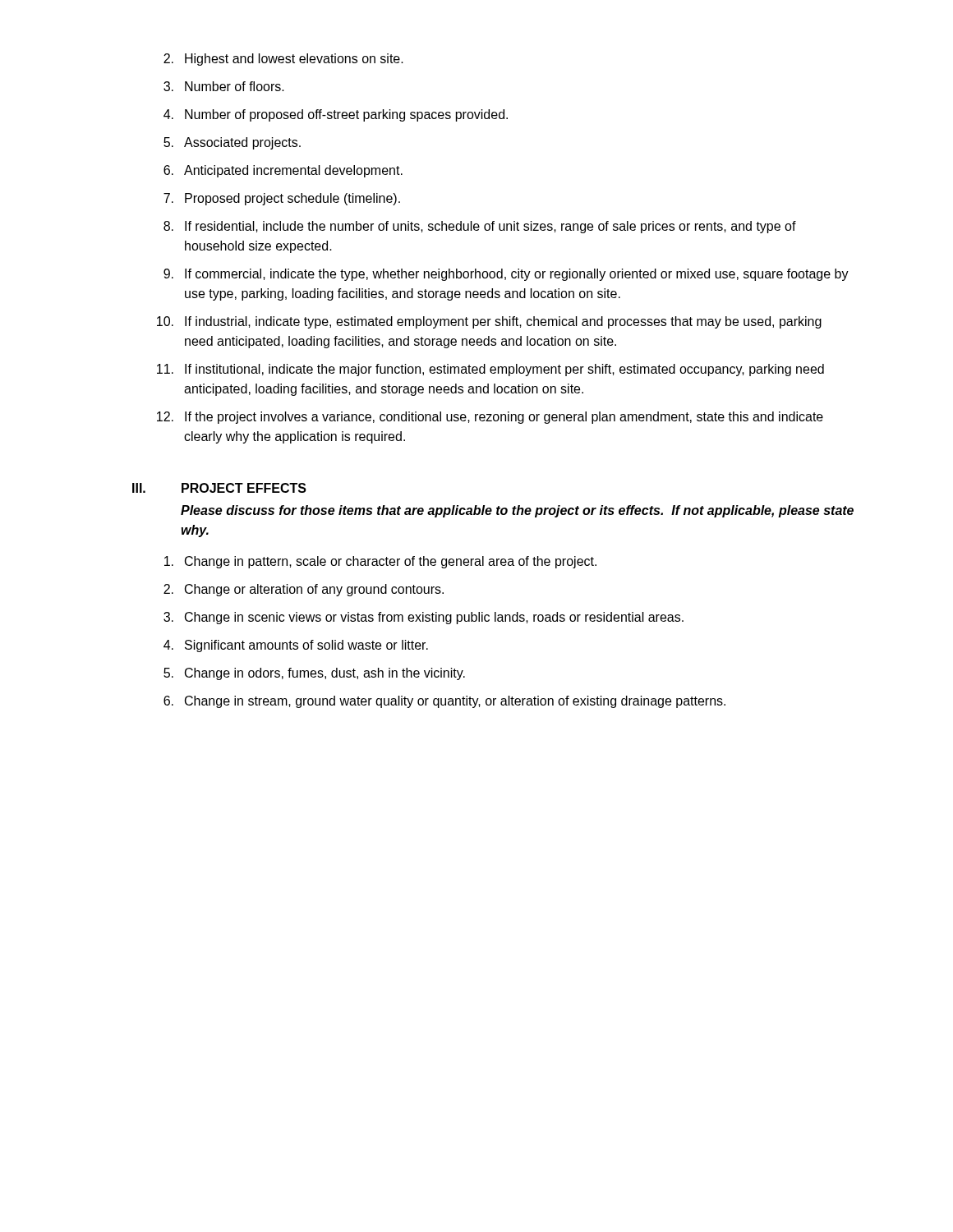
Task: Find the block starting "10. If industrial, indicate type, estimated"
Action: pyautogui.click(x=493, y=332)
